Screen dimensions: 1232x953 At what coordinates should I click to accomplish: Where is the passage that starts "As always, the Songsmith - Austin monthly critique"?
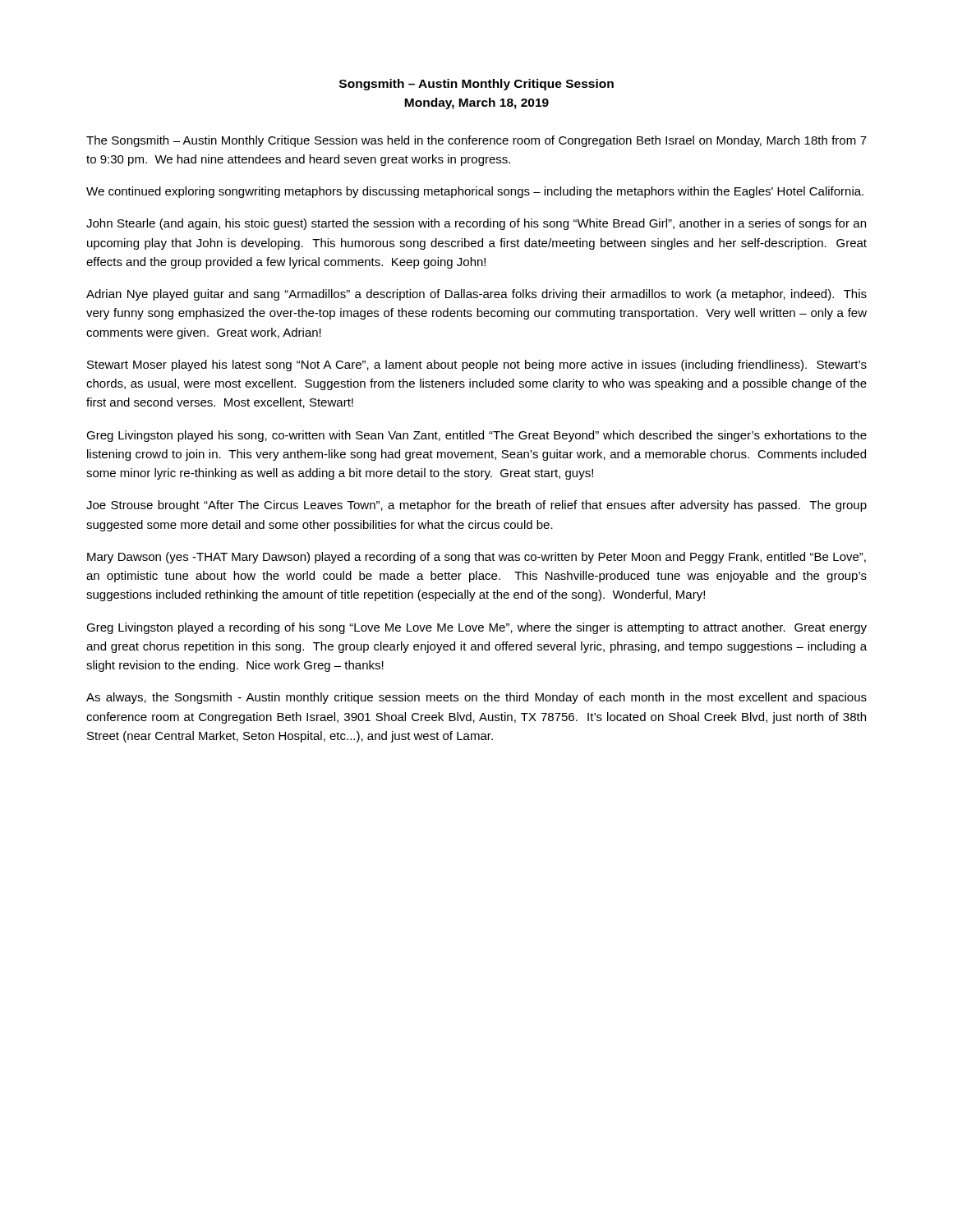(x=476, y=716)
